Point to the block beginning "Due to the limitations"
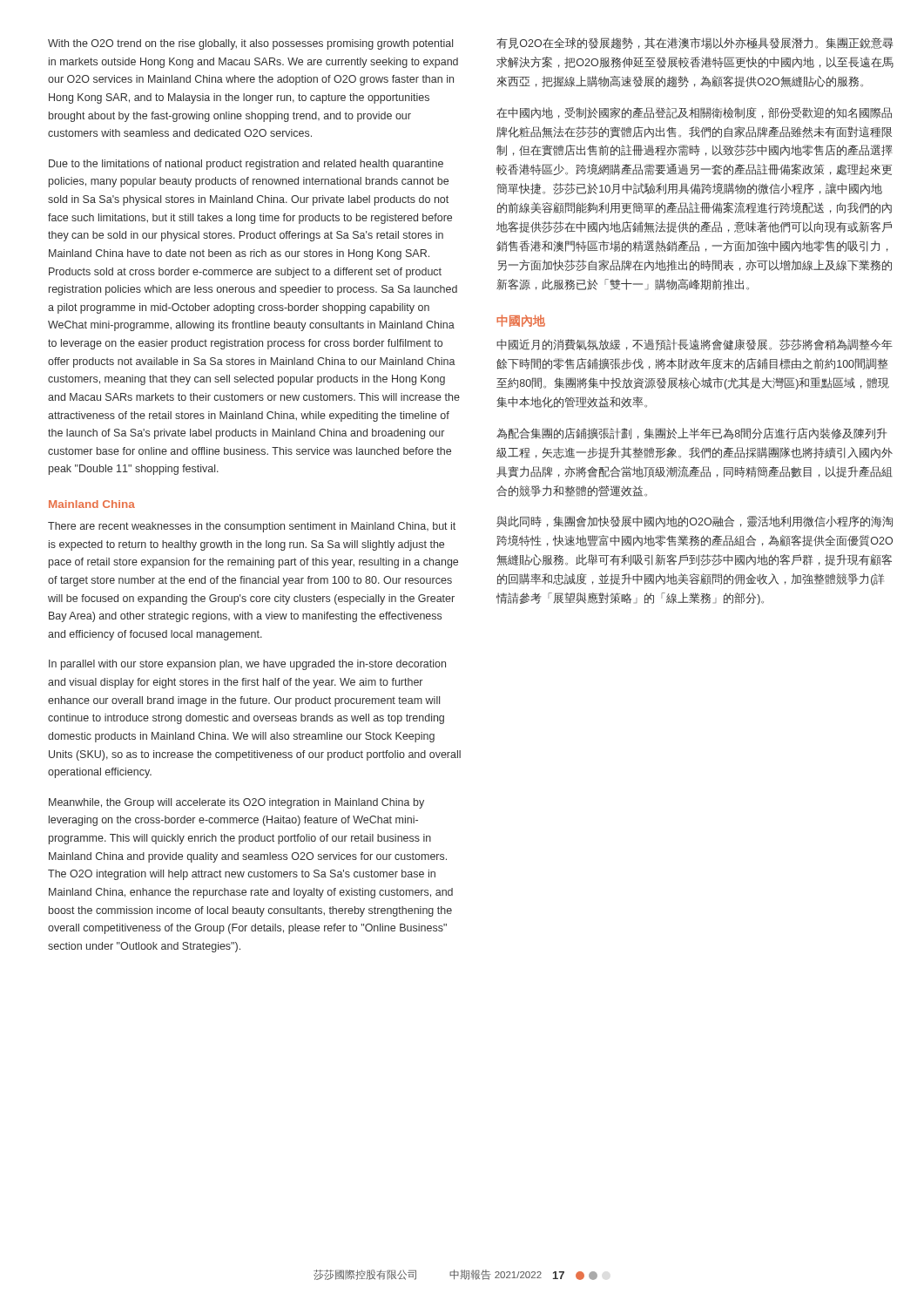This screenshot has width=924, height=1307. point(254,316)
